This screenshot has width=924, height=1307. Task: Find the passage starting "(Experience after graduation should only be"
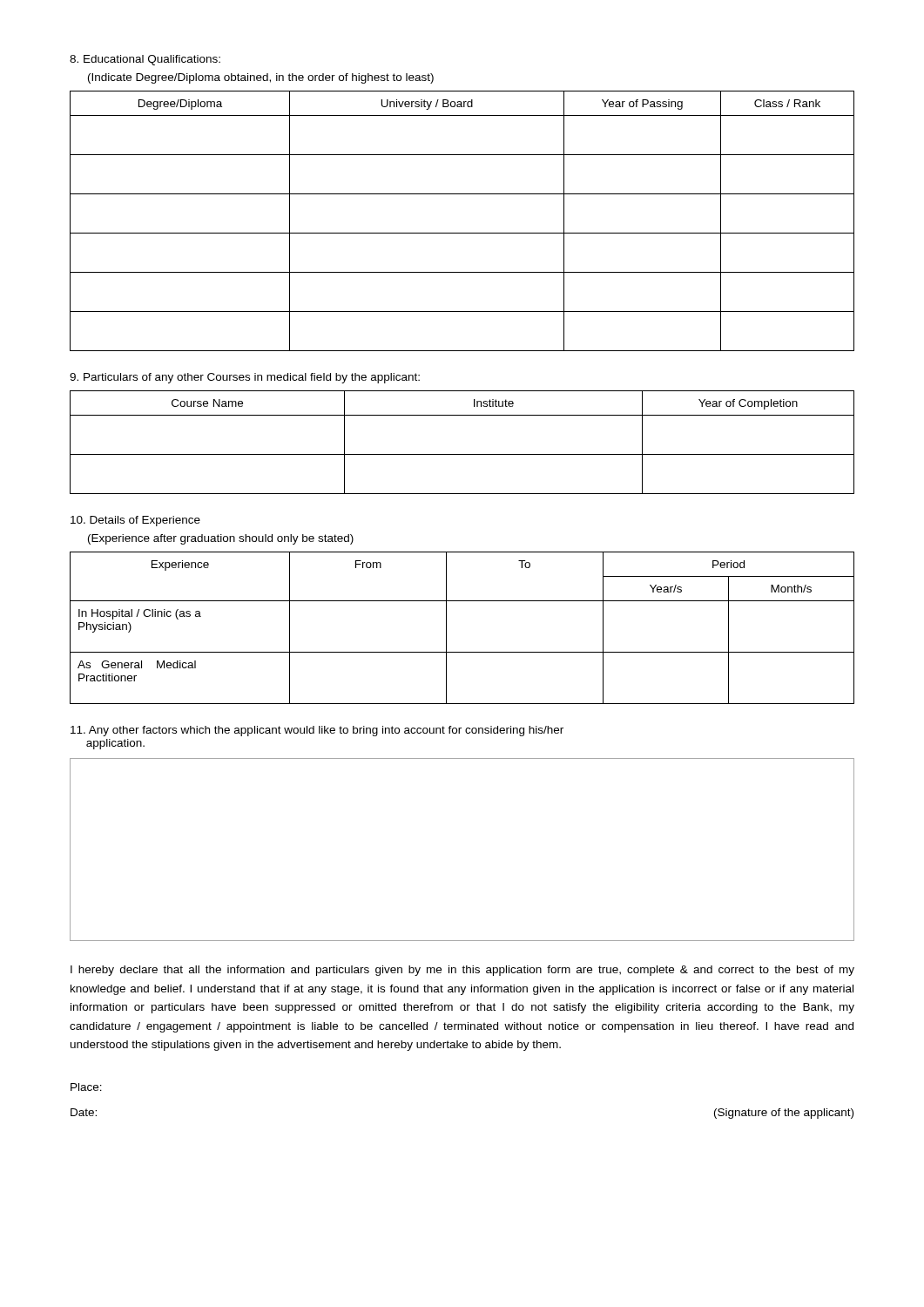[x=220, y=538]
